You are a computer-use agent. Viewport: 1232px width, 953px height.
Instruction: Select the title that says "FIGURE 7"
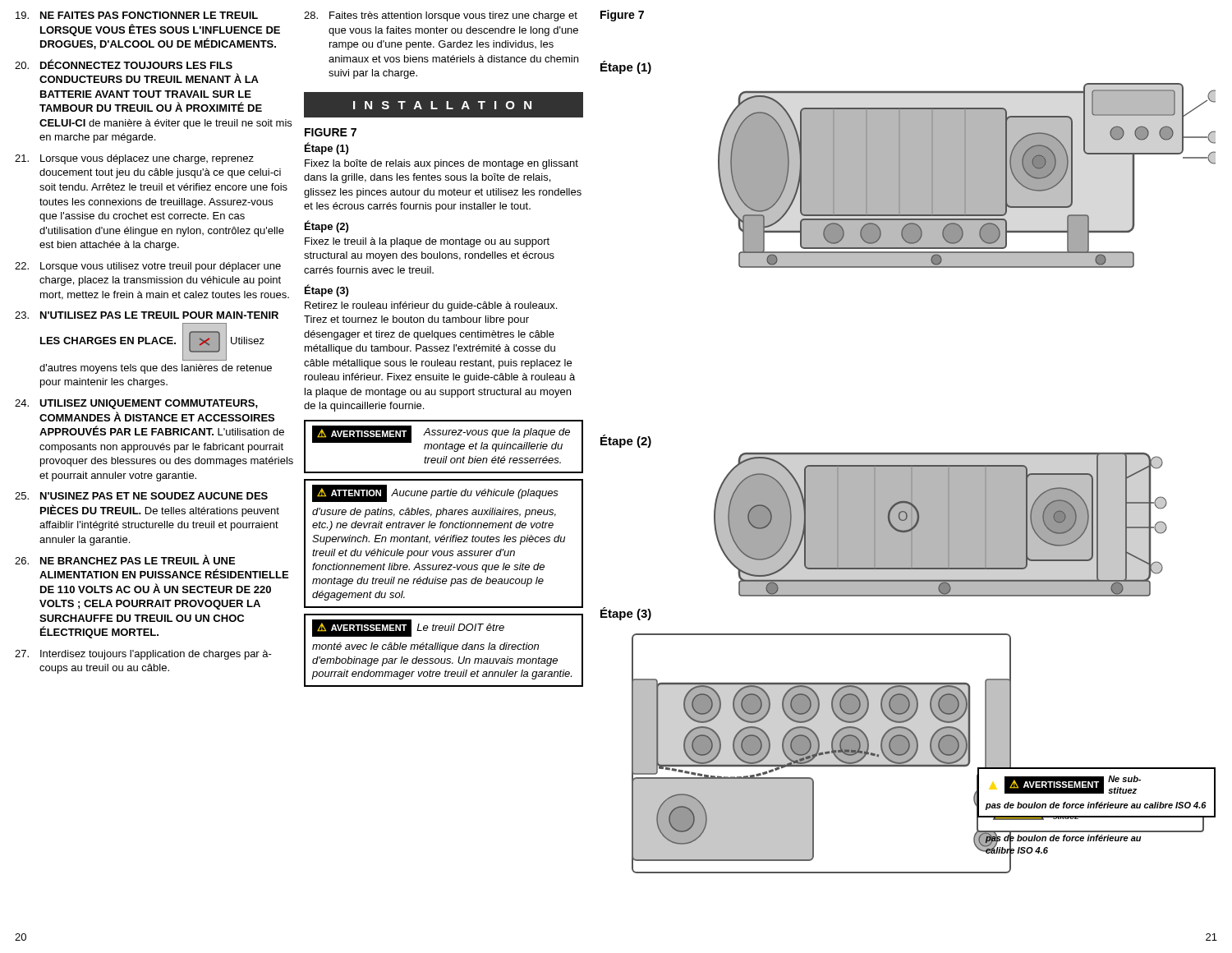click(330, 132)
